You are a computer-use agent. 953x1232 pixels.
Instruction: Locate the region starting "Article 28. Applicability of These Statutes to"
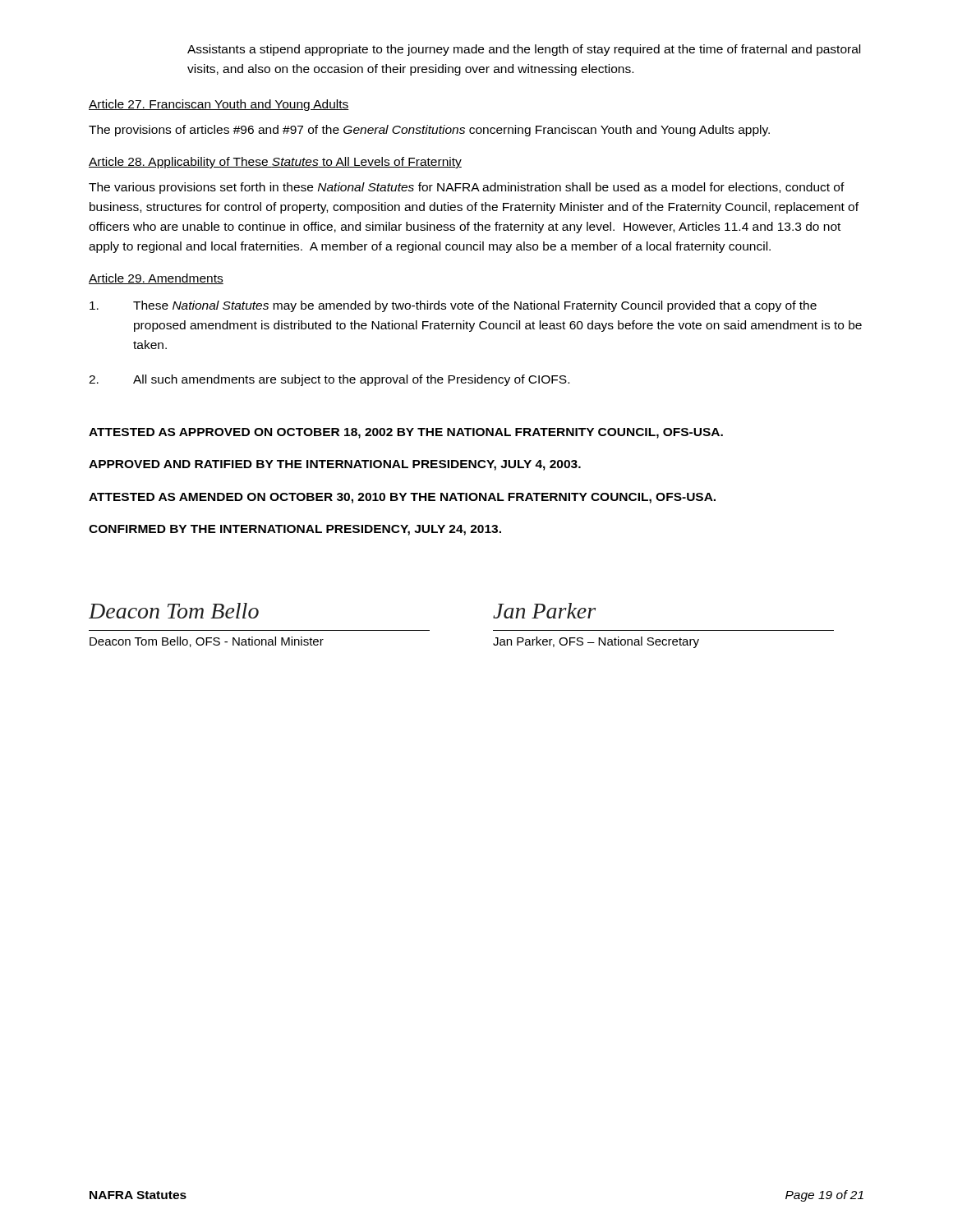[x=275, y=161]
